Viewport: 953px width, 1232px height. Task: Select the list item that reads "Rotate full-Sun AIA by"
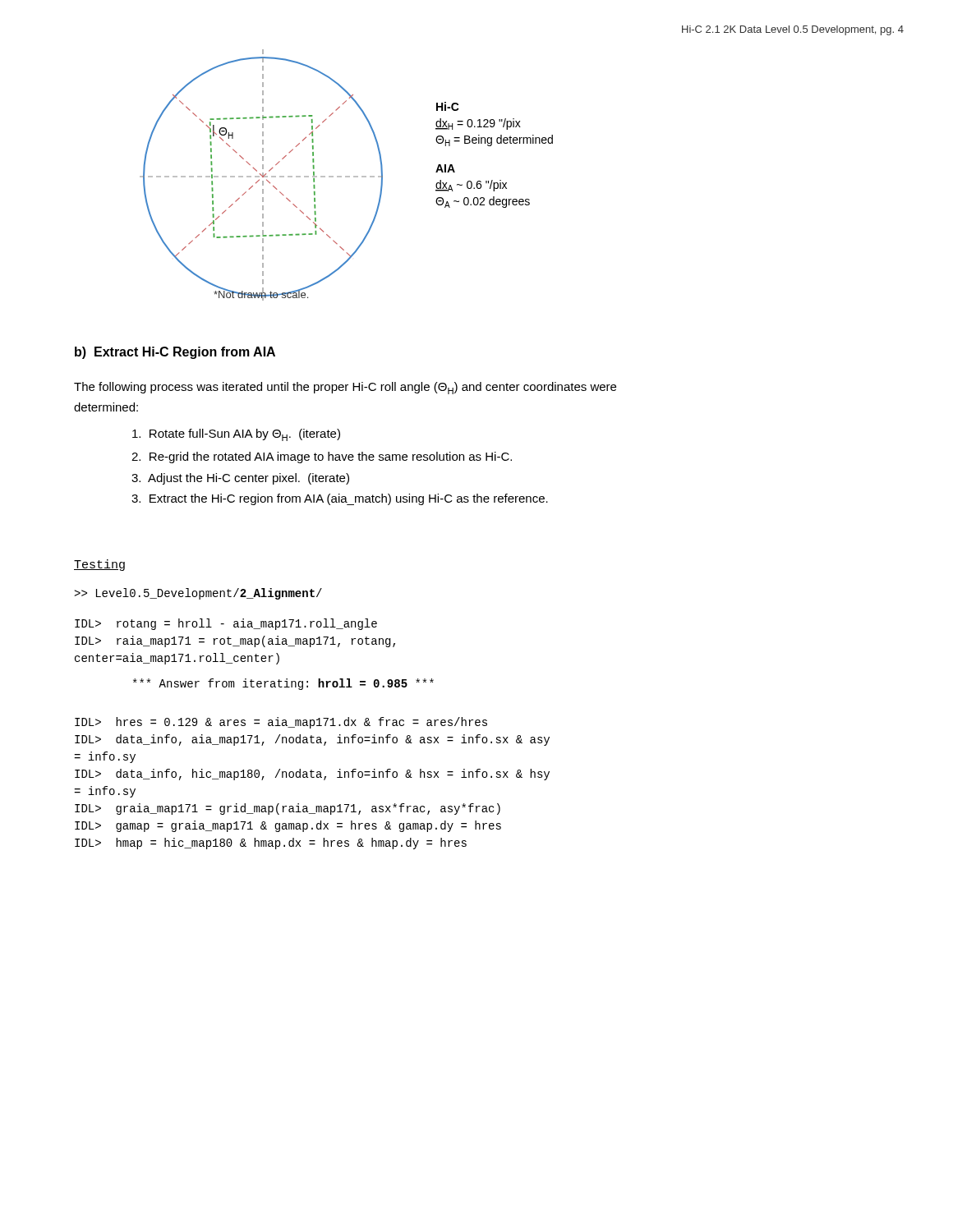click(236, 434)
